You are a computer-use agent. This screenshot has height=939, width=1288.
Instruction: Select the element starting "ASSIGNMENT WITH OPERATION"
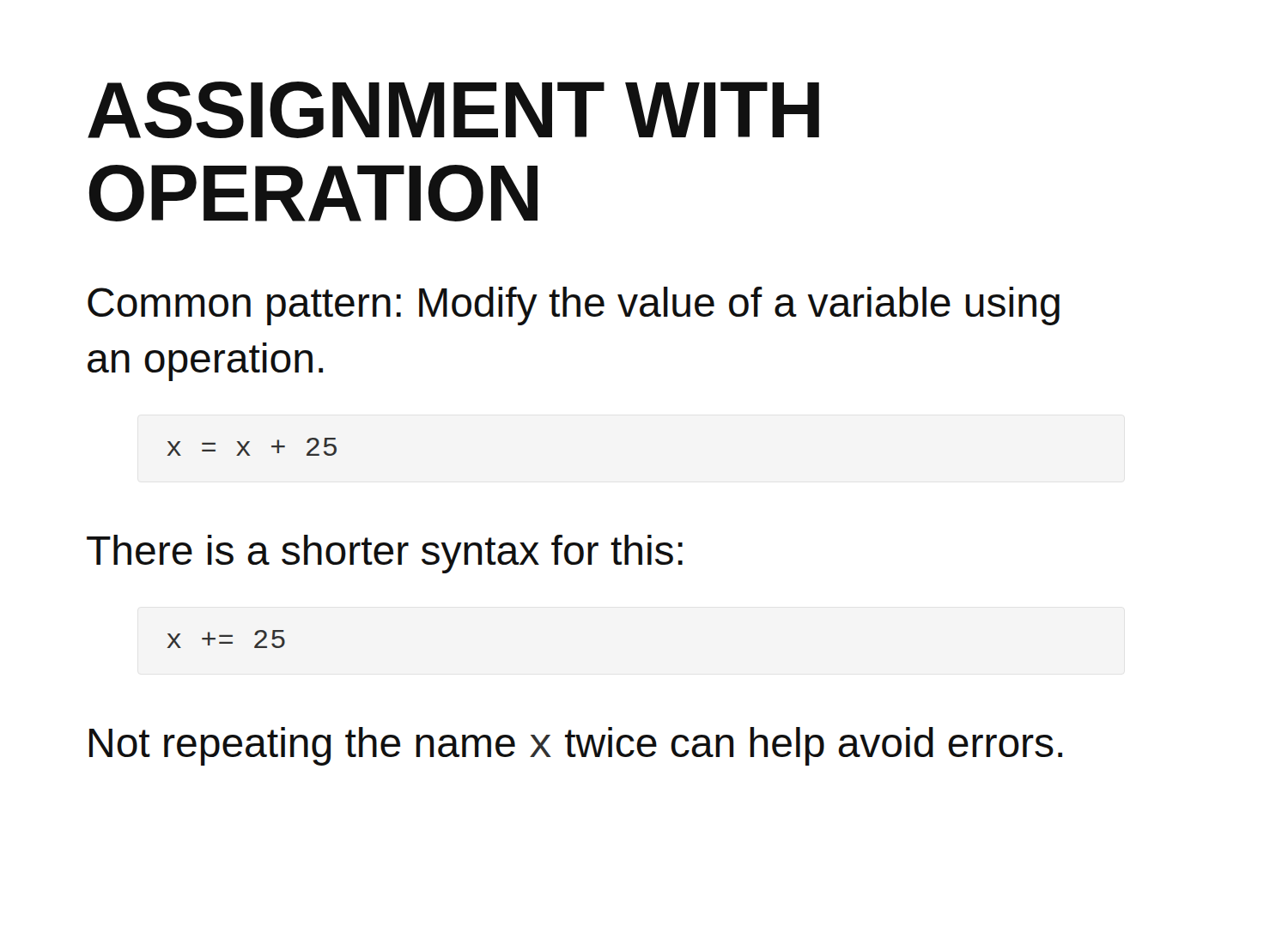click(455, 152)
